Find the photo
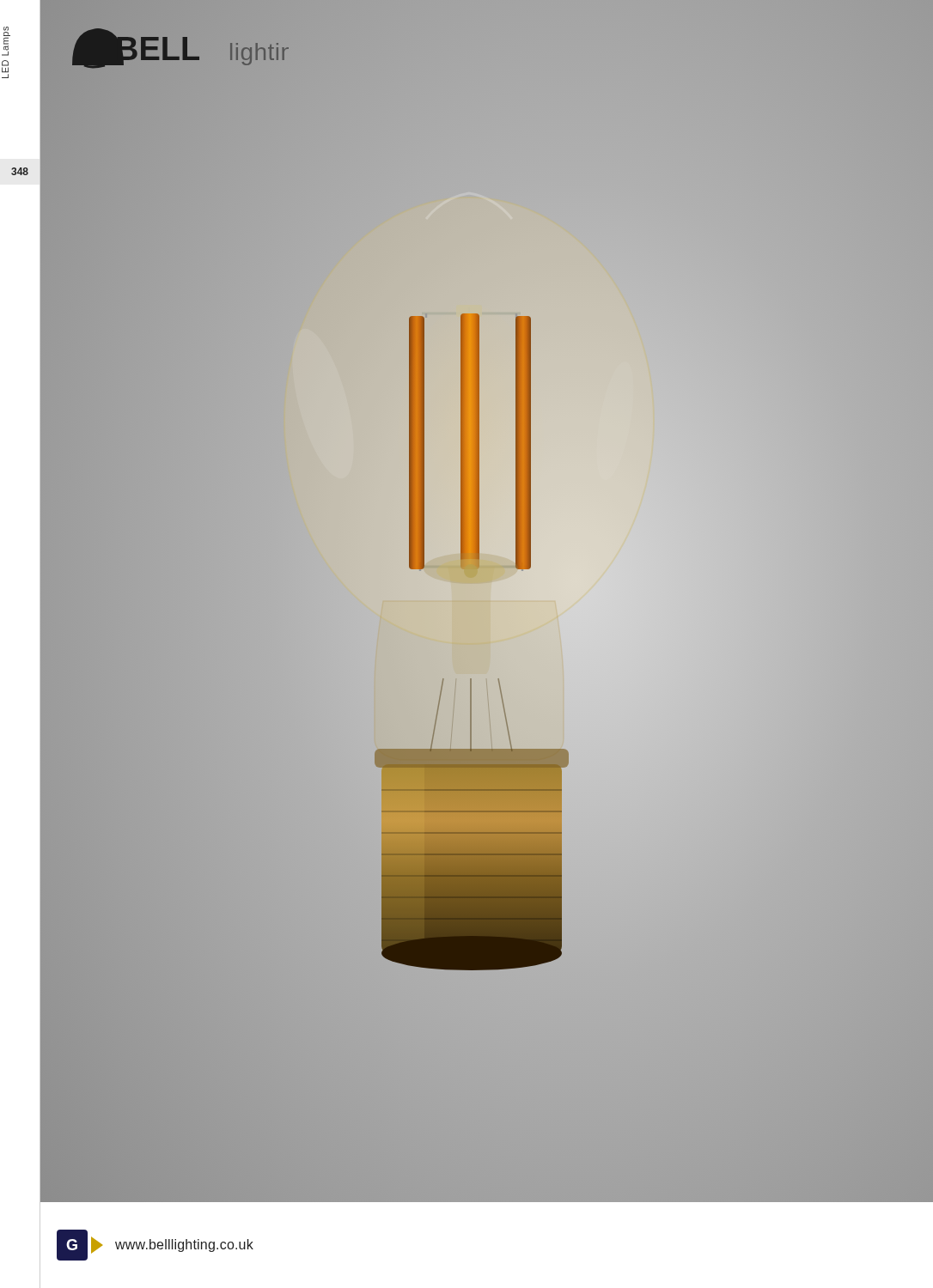933x1288 pixels. (x=469, y=580)
